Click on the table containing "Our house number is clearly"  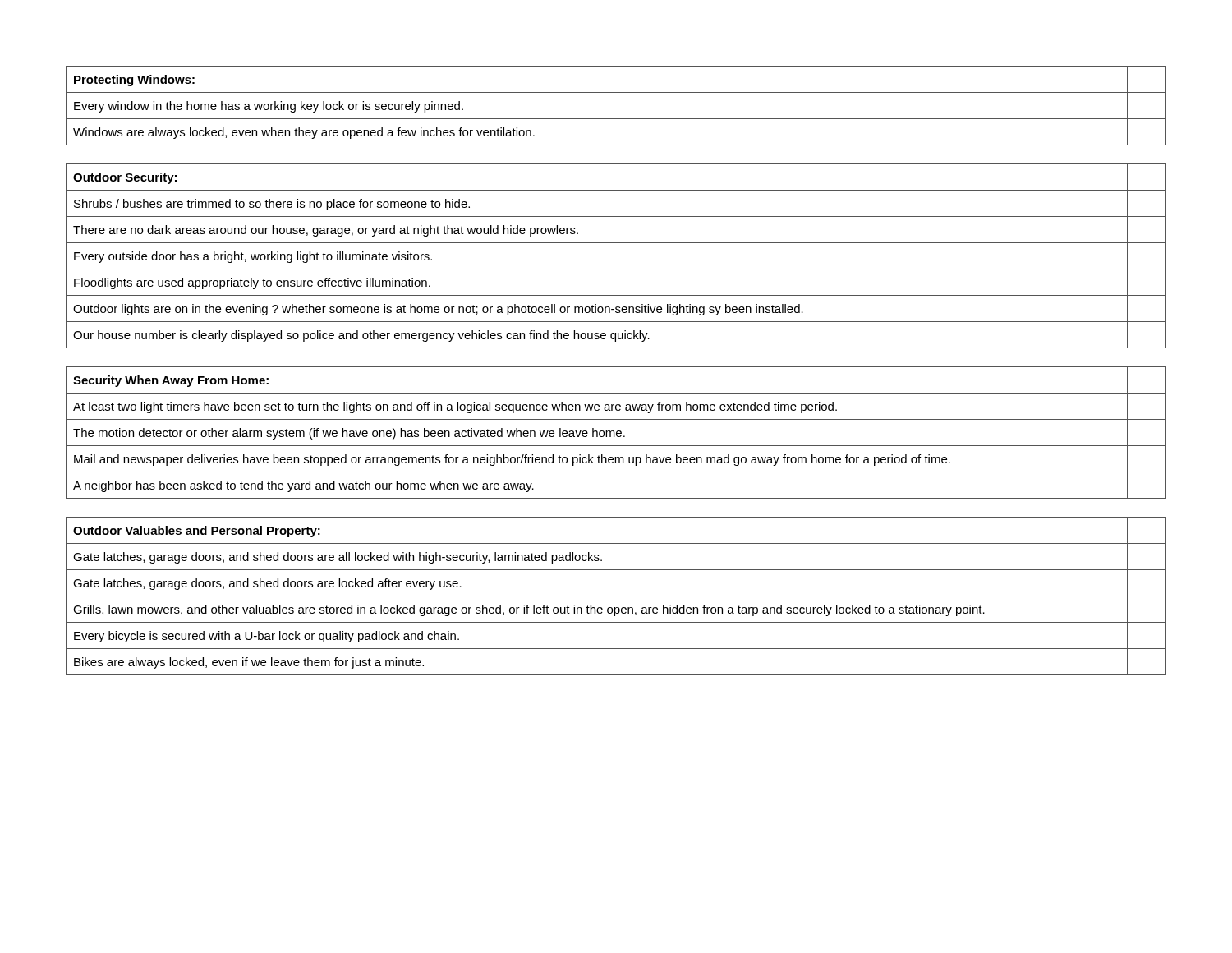tap(616, 256)
